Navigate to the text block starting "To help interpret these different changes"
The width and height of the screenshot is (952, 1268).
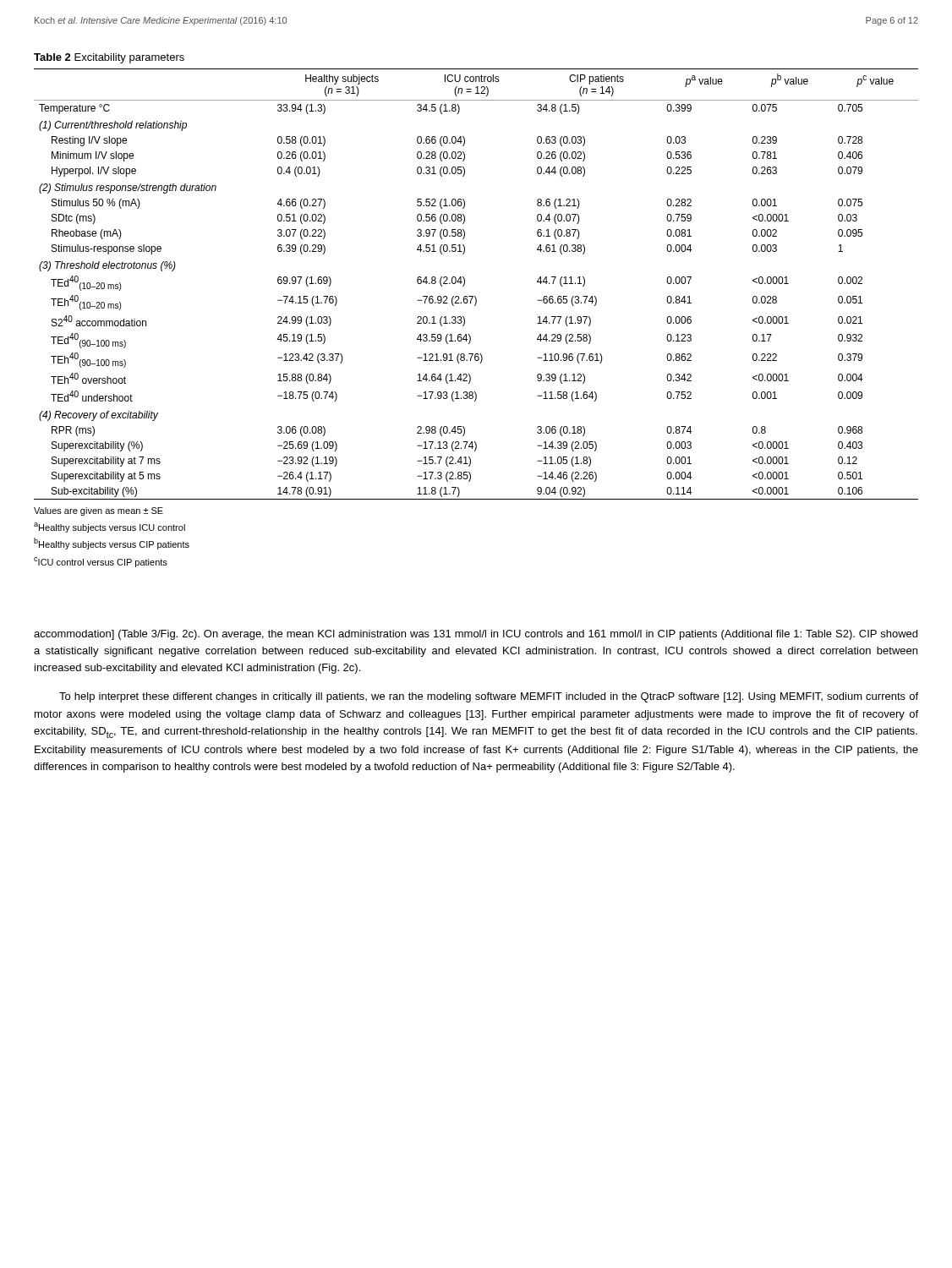click(476, 732)
